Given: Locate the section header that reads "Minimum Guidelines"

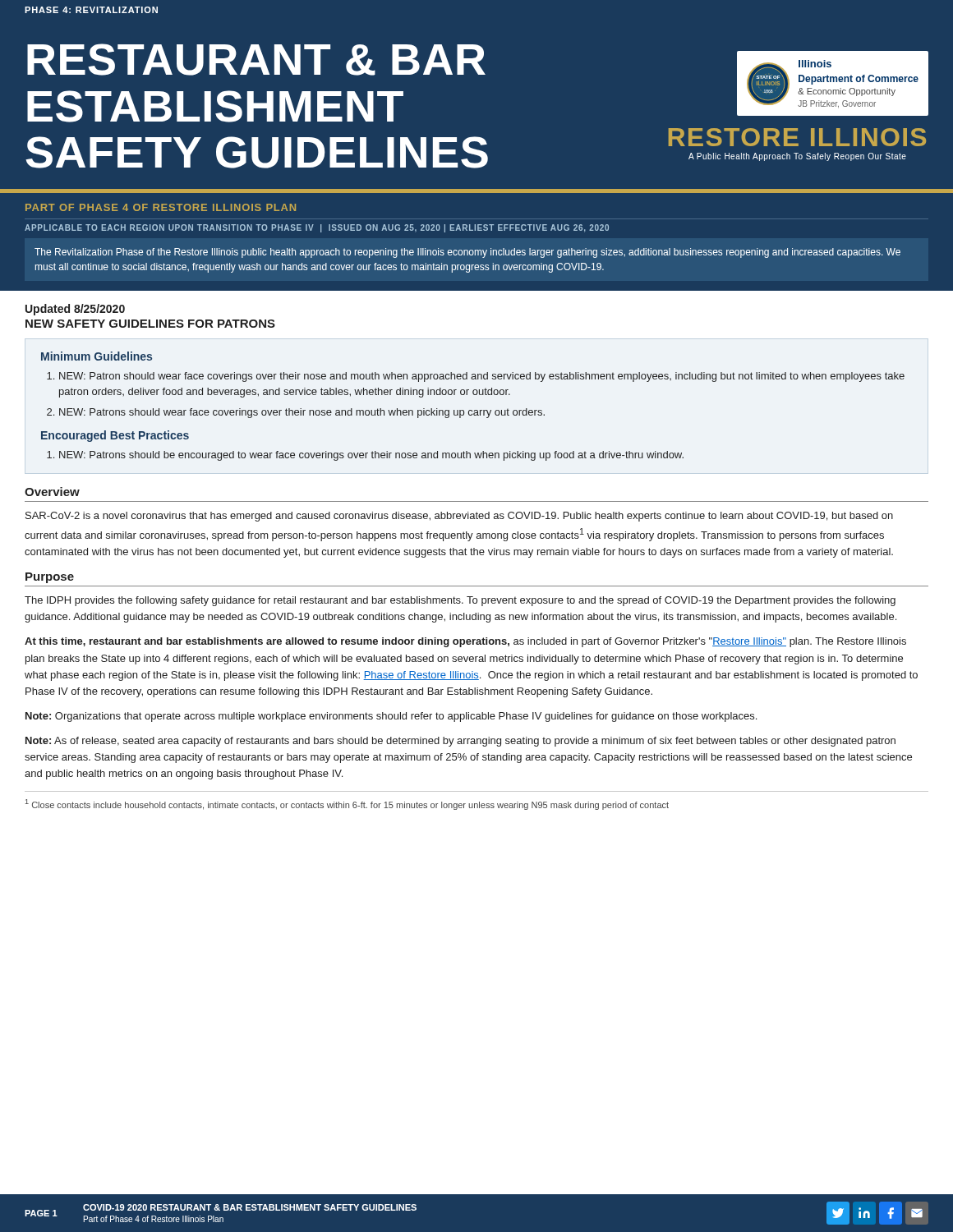Looking at the screenshot, I should click(96, 356).
